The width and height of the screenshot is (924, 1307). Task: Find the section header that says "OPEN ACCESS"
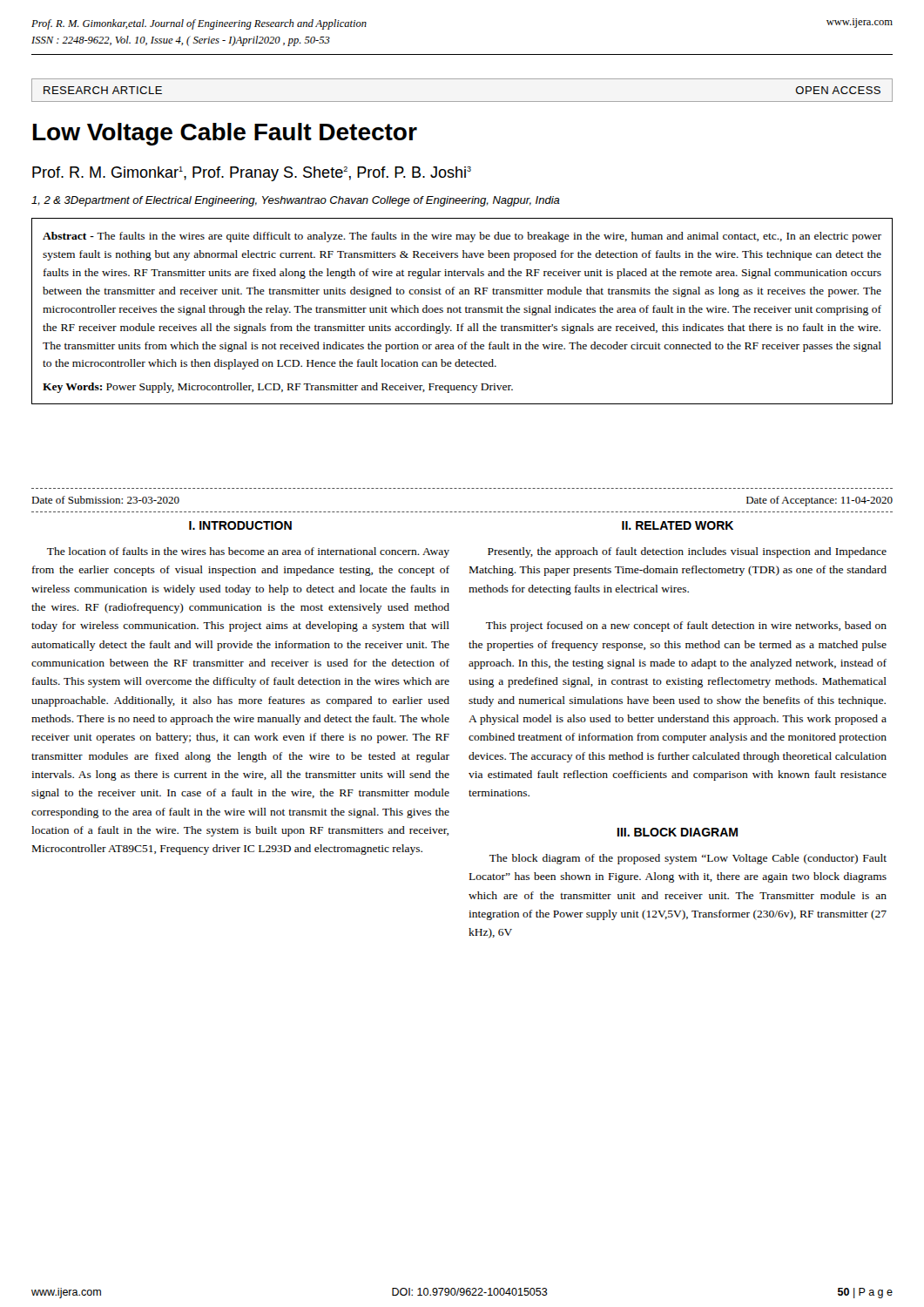point(838,90)
